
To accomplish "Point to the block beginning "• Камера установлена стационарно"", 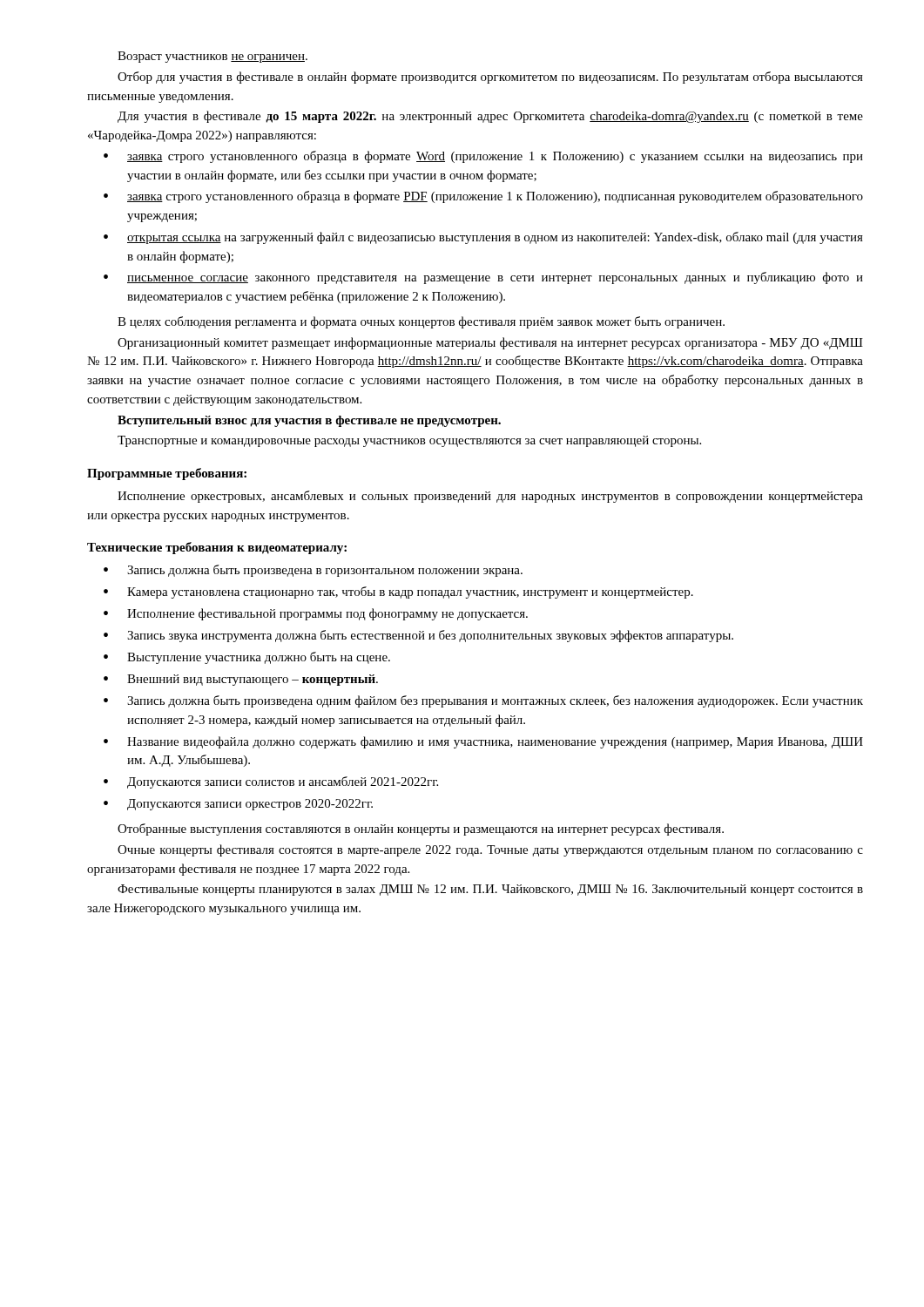I will 475,593.
